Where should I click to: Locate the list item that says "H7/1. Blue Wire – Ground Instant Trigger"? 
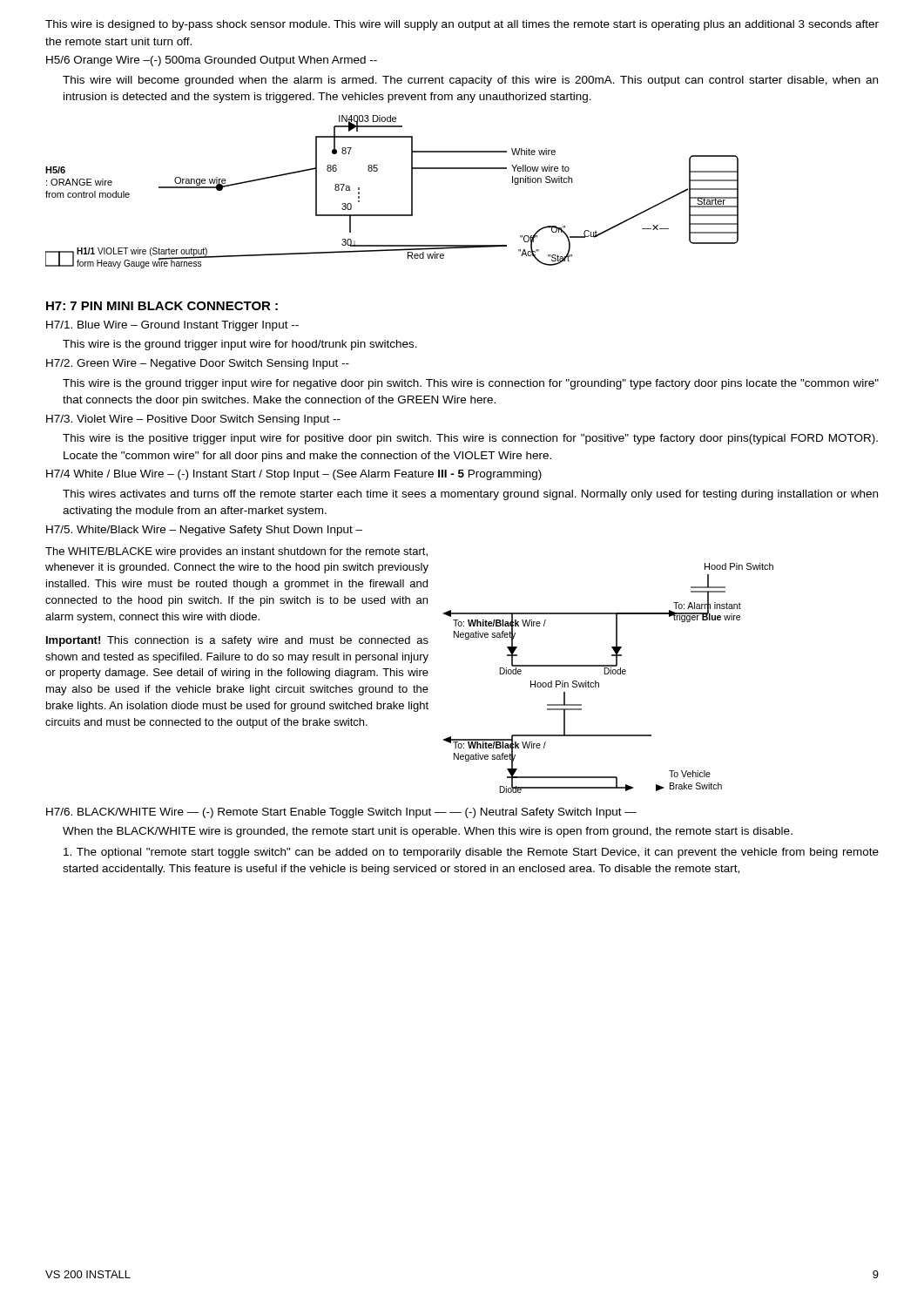click(172, 324)
